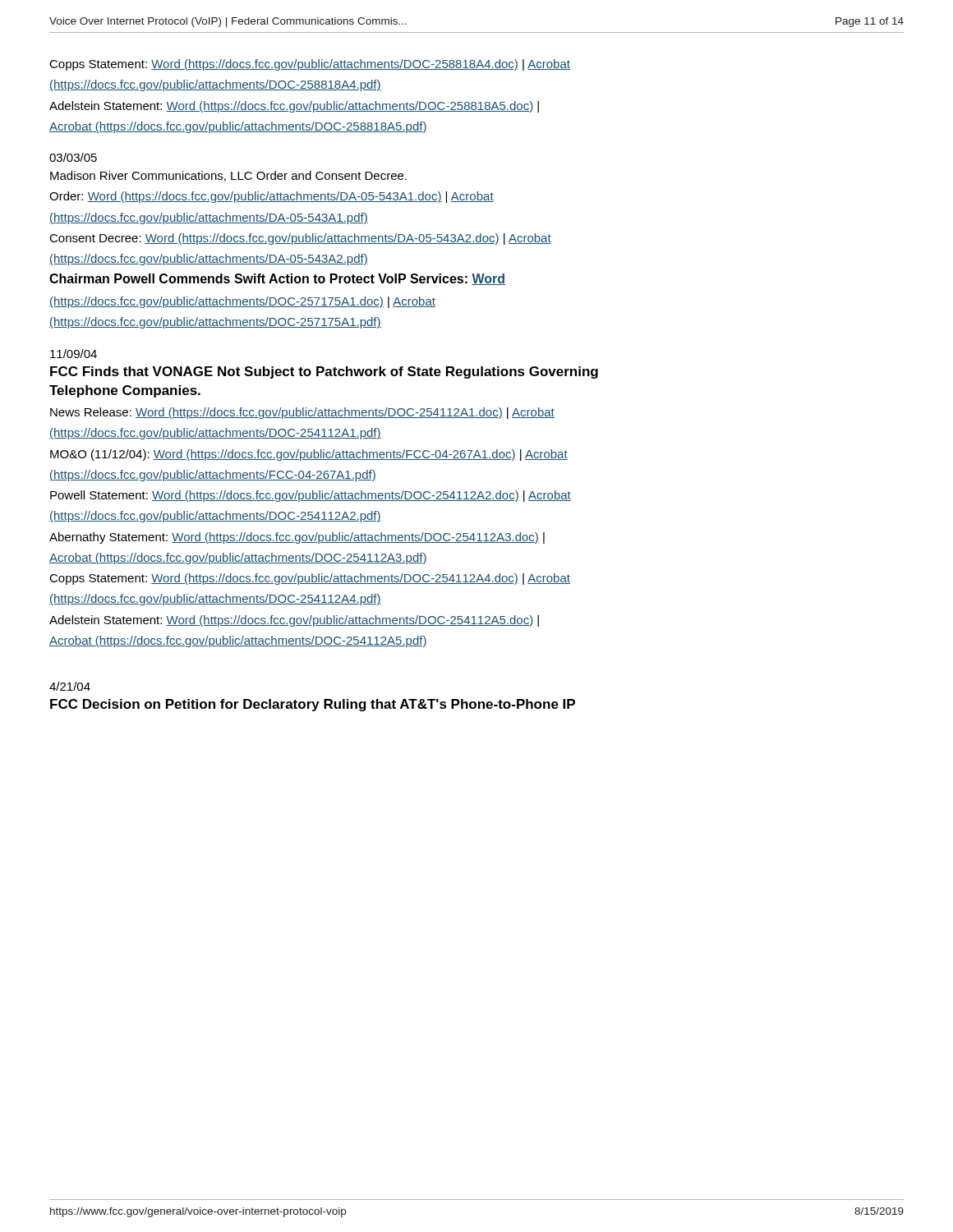Point to "Acrobat (https://docs.fcc.gov/public/attachments/DOC-254112A3.pdf)"
The width and height of the screenshot is (953, 1232).
[x=238, y=557]
